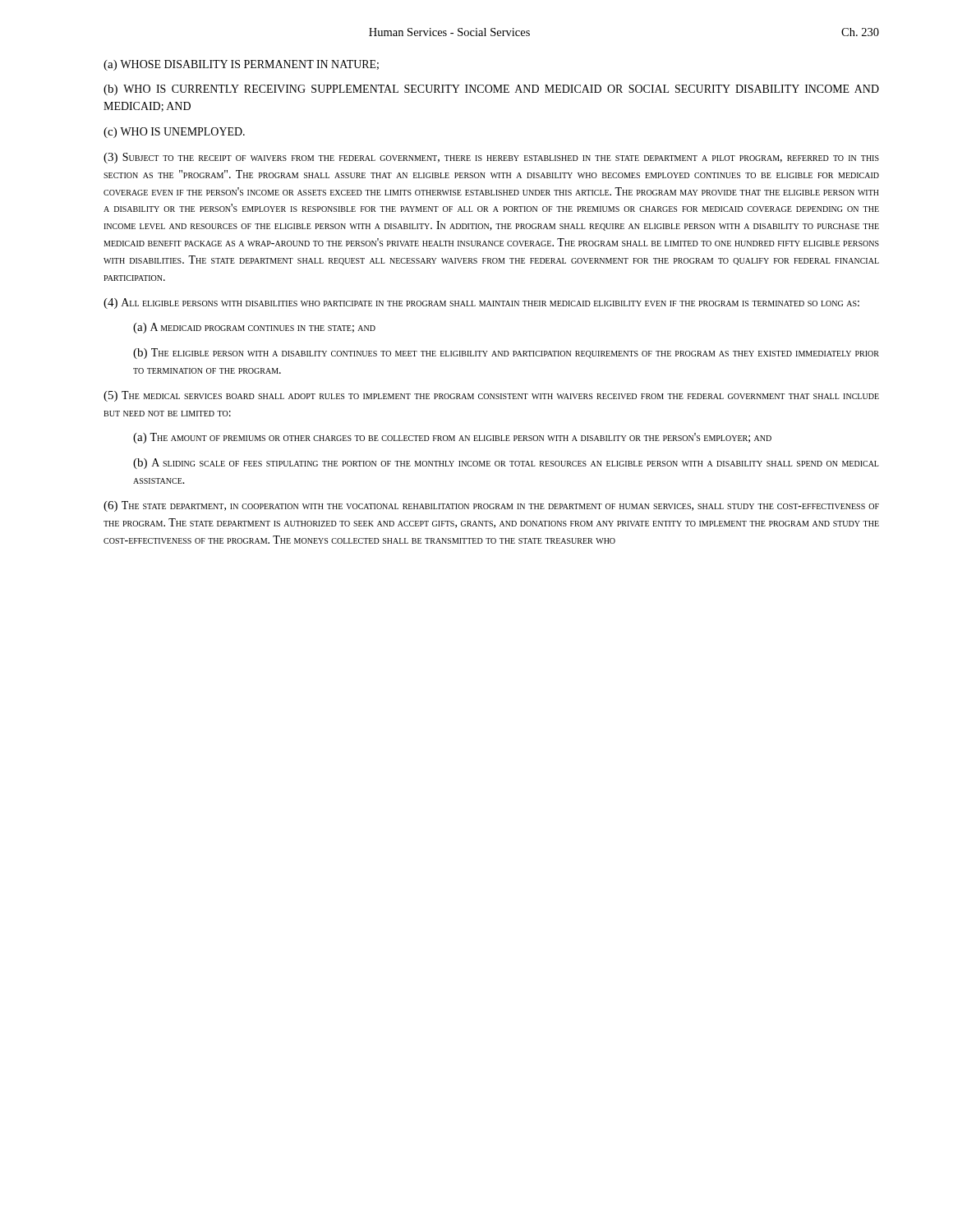Point to the block starting "(a) A medicaid program continues in the"
The height and width of the screenshot is (1232, 953).
[x=254, y=327]
